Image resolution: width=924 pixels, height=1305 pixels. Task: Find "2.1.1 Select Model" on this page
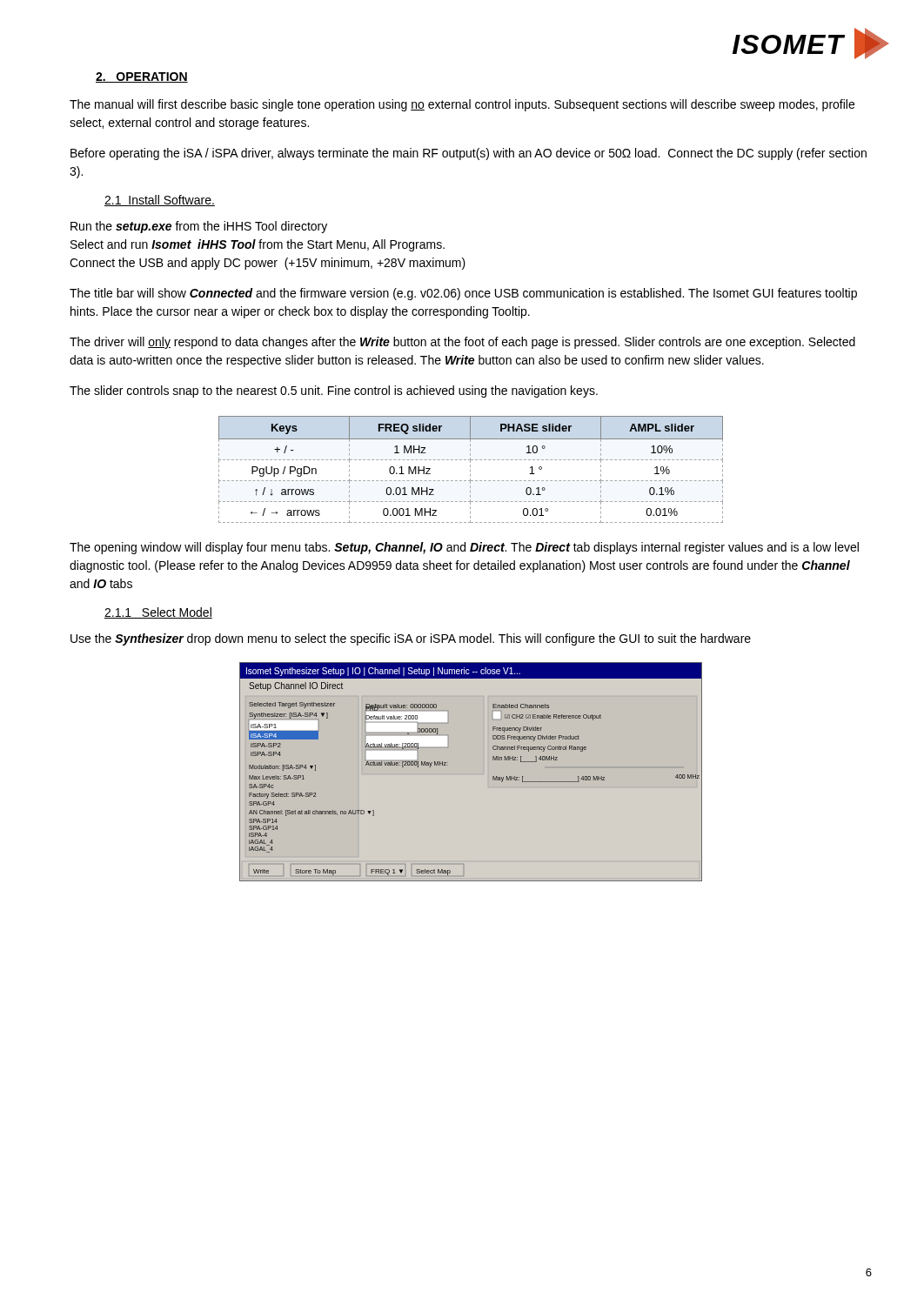(x=158, y=613)
